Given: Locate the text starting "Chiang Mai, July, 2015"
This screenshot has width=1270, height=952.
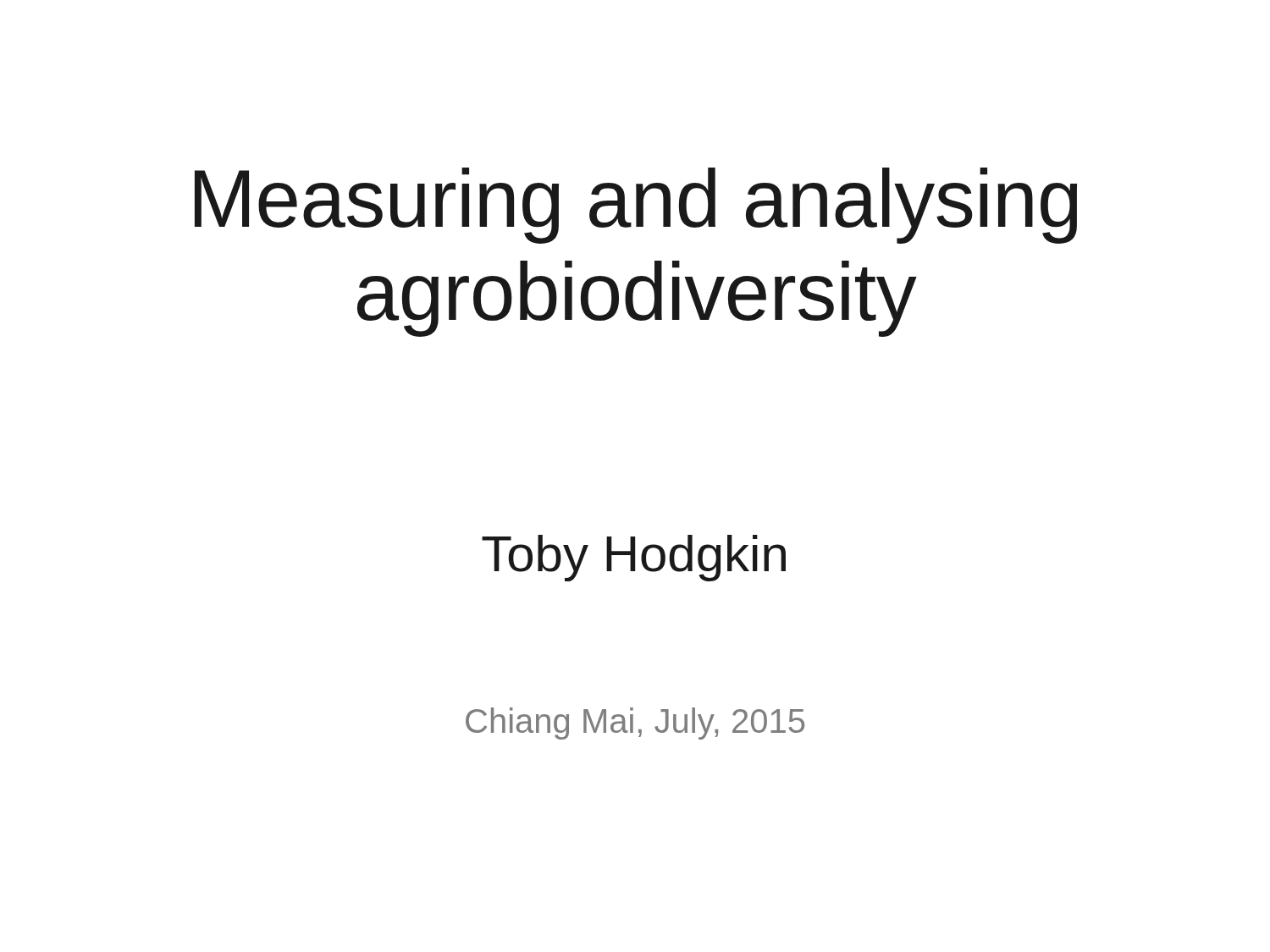Looking at the screenshot, I should [635, 721].
